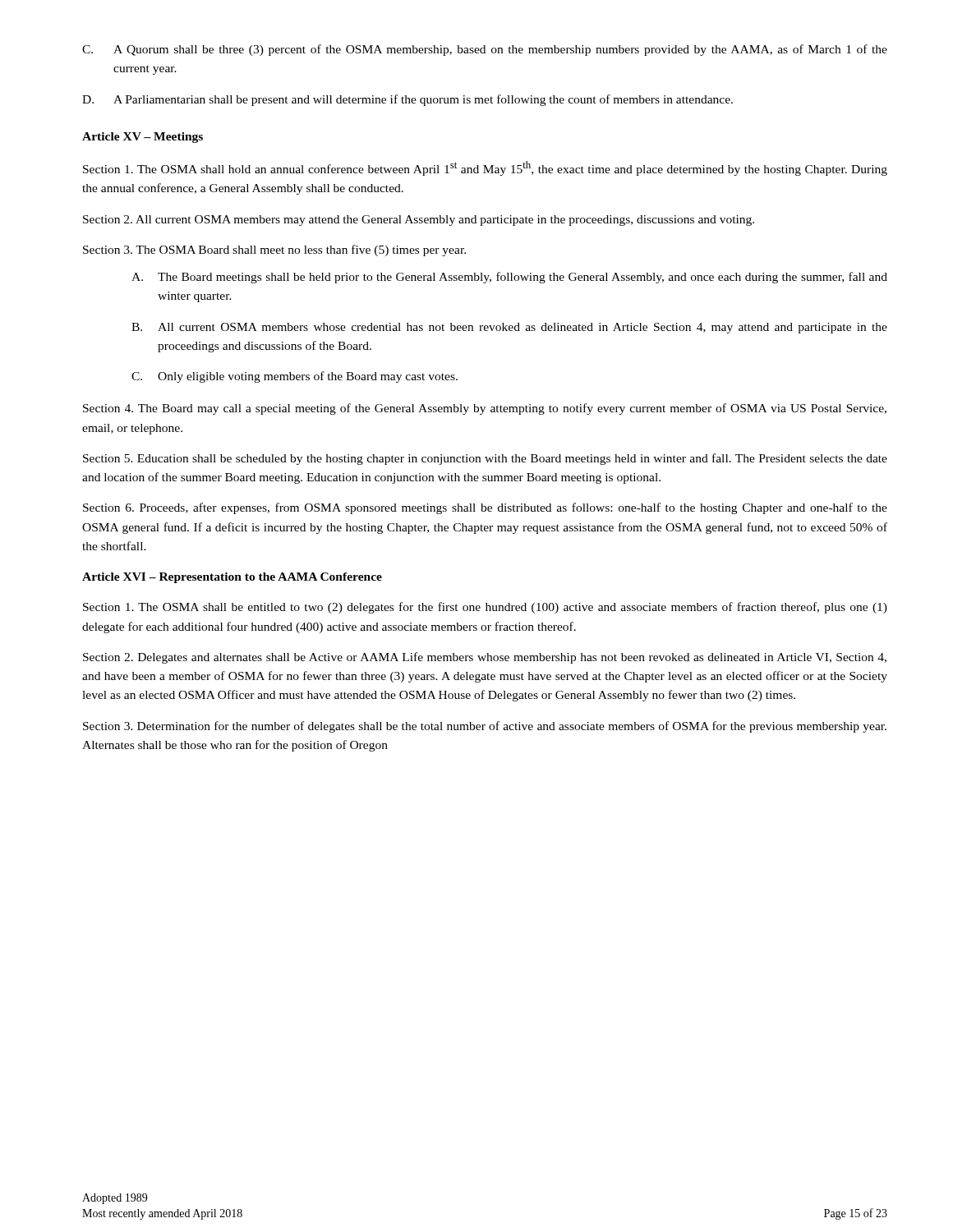Click on the list item that says "C. A Quorum shall be three"
The image size is (953, 1232).
[x=485, y=59]
